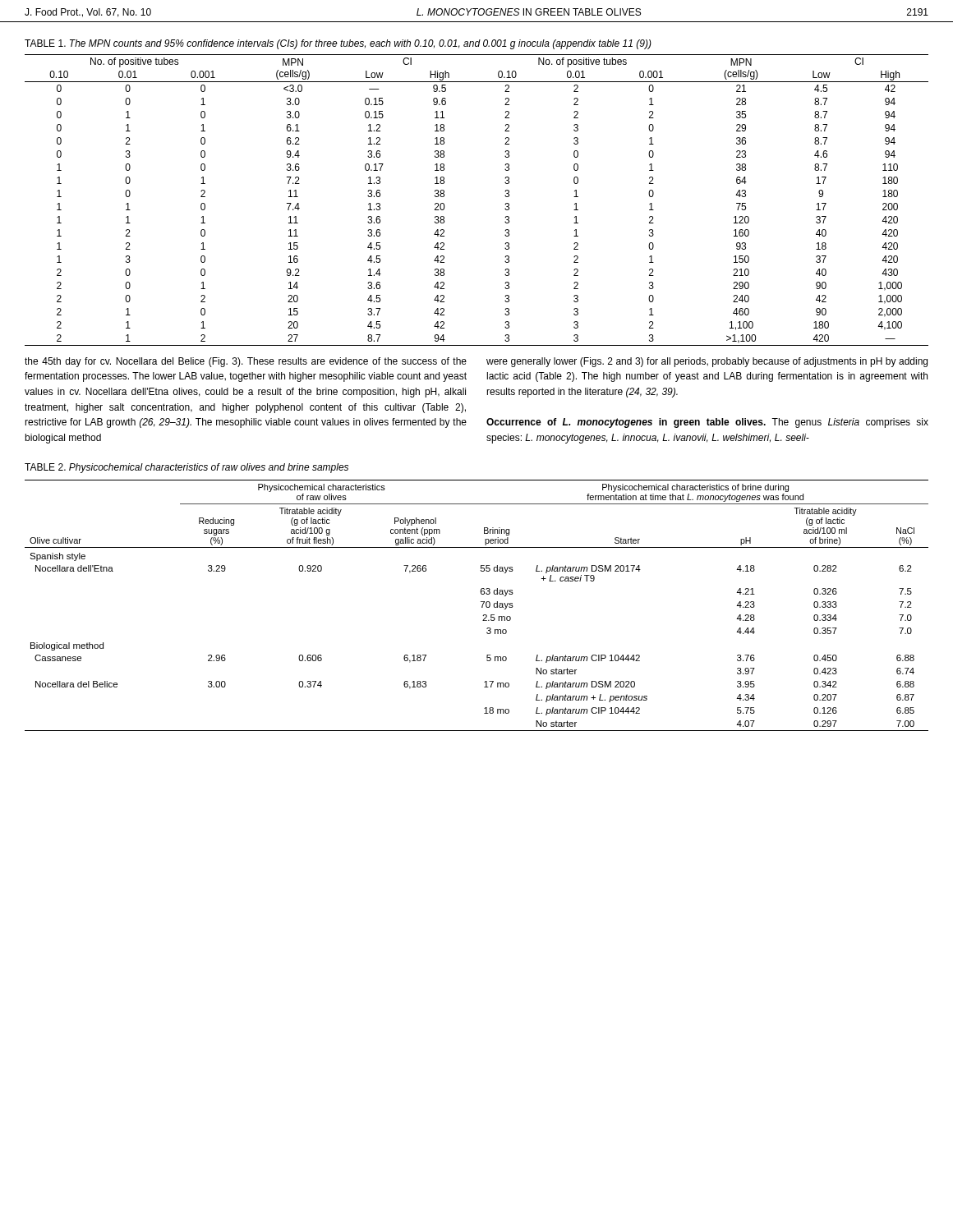This screenshot has width=953, height=1232.
Task: Select the text block starting "TABLE 1. The MPN"
Action: click(338, 44)
